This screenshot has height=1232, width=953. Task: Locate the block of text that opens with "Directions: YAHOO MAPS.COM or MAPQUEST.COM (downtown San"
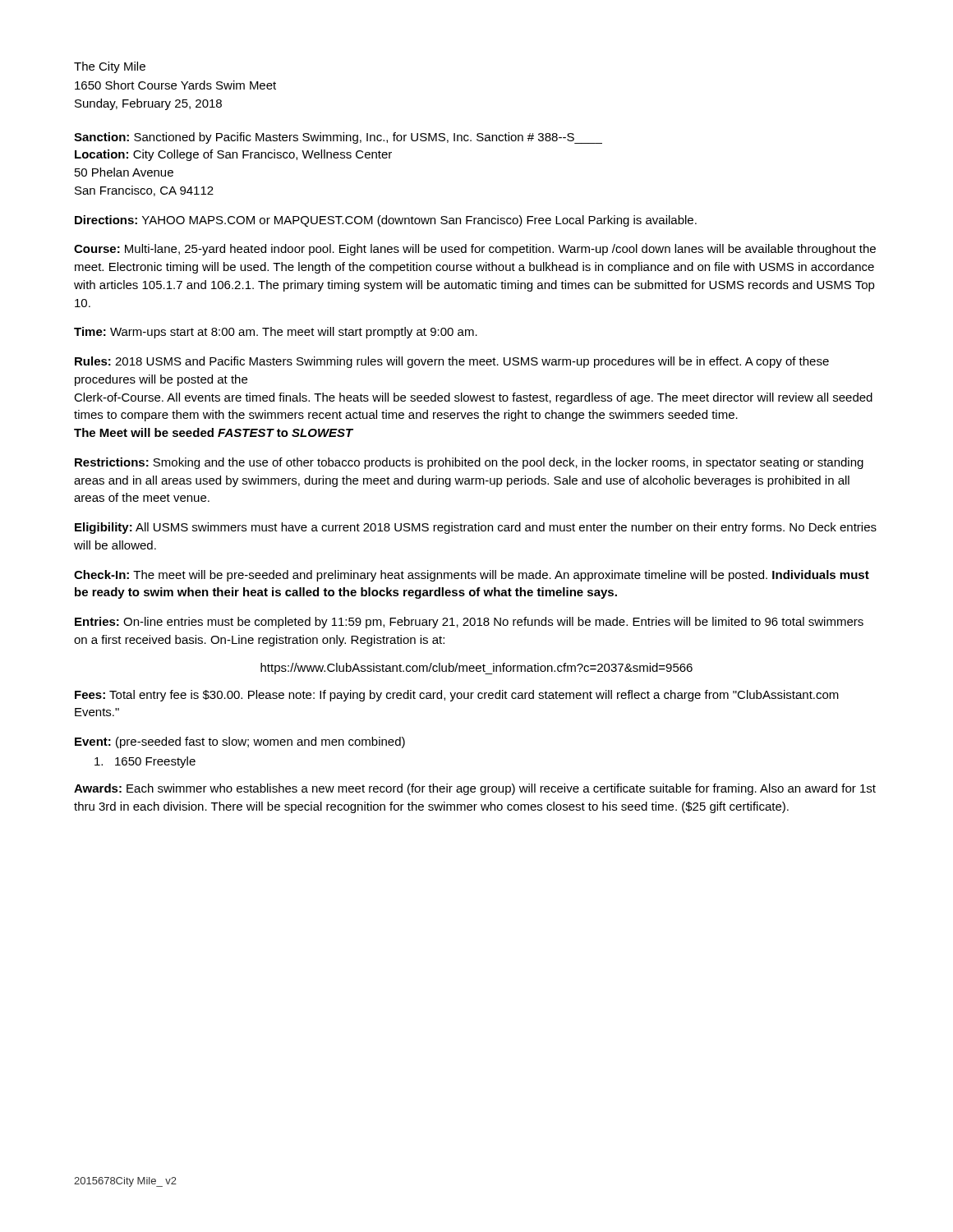[x=386, y=219]
